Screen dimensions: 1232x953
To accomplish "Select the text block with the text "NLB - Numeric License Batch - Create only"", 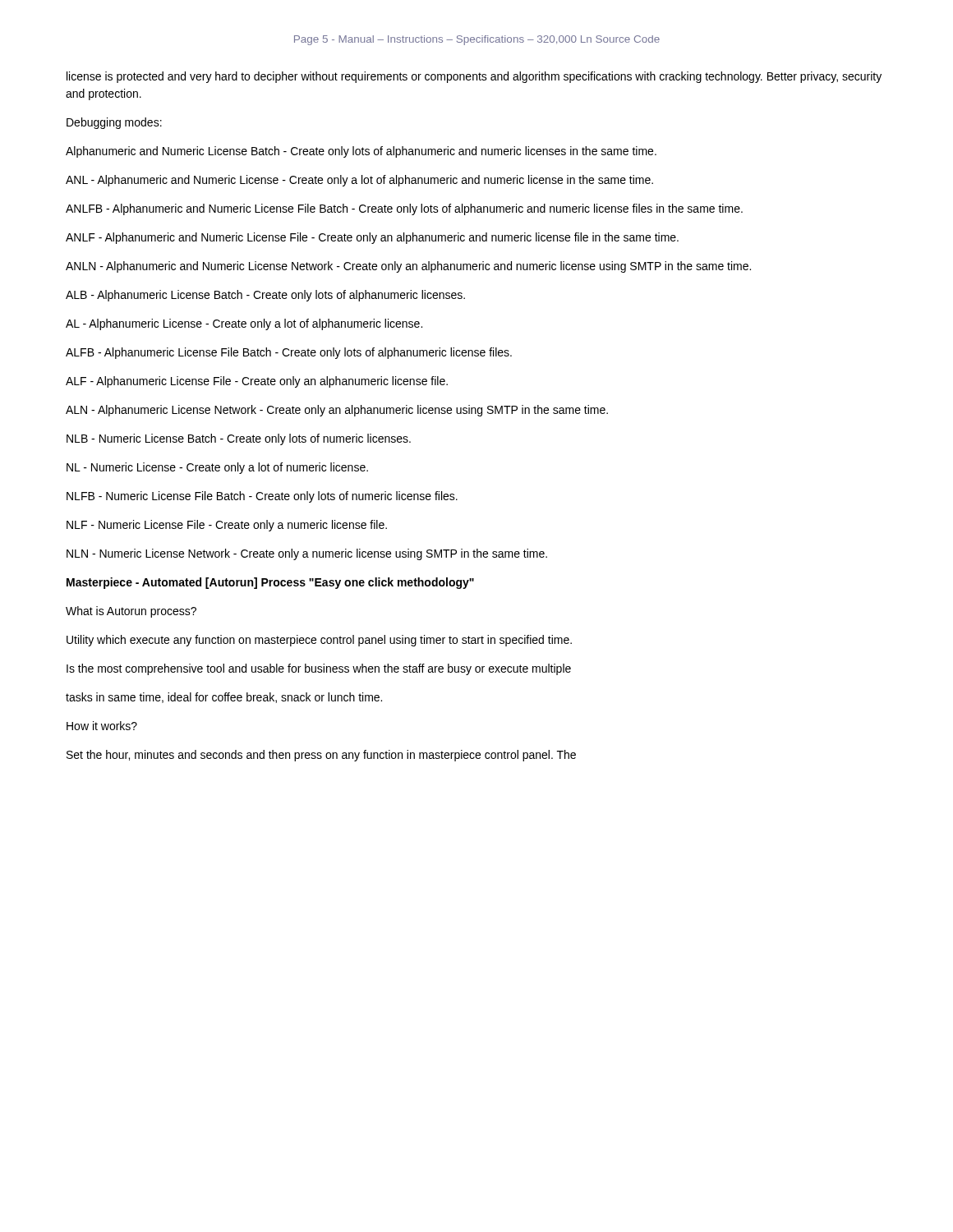I will pos(239,439).
